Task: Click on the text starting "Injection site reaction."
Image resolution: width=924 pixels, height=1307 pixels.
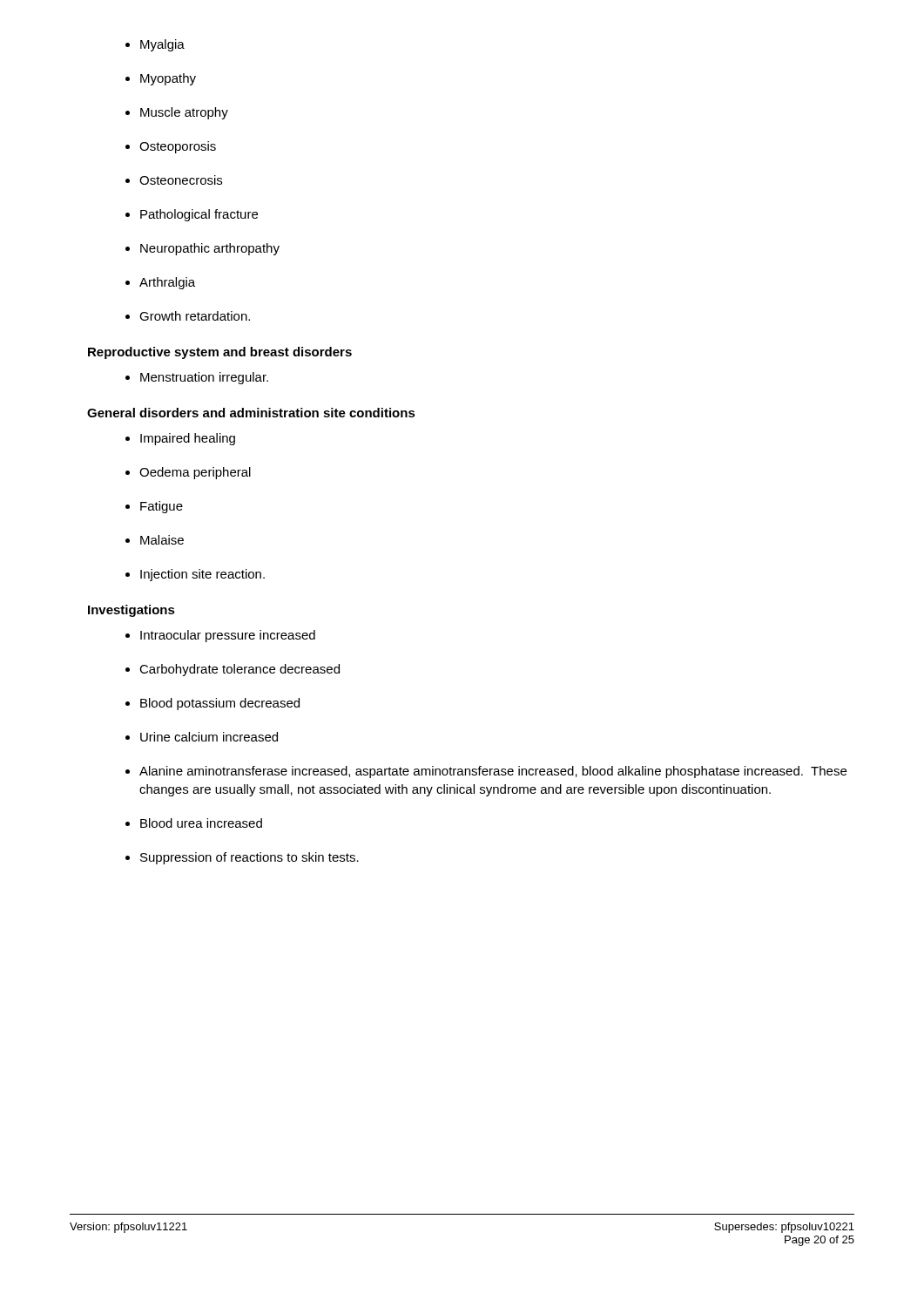Action: tap(202, 575)
